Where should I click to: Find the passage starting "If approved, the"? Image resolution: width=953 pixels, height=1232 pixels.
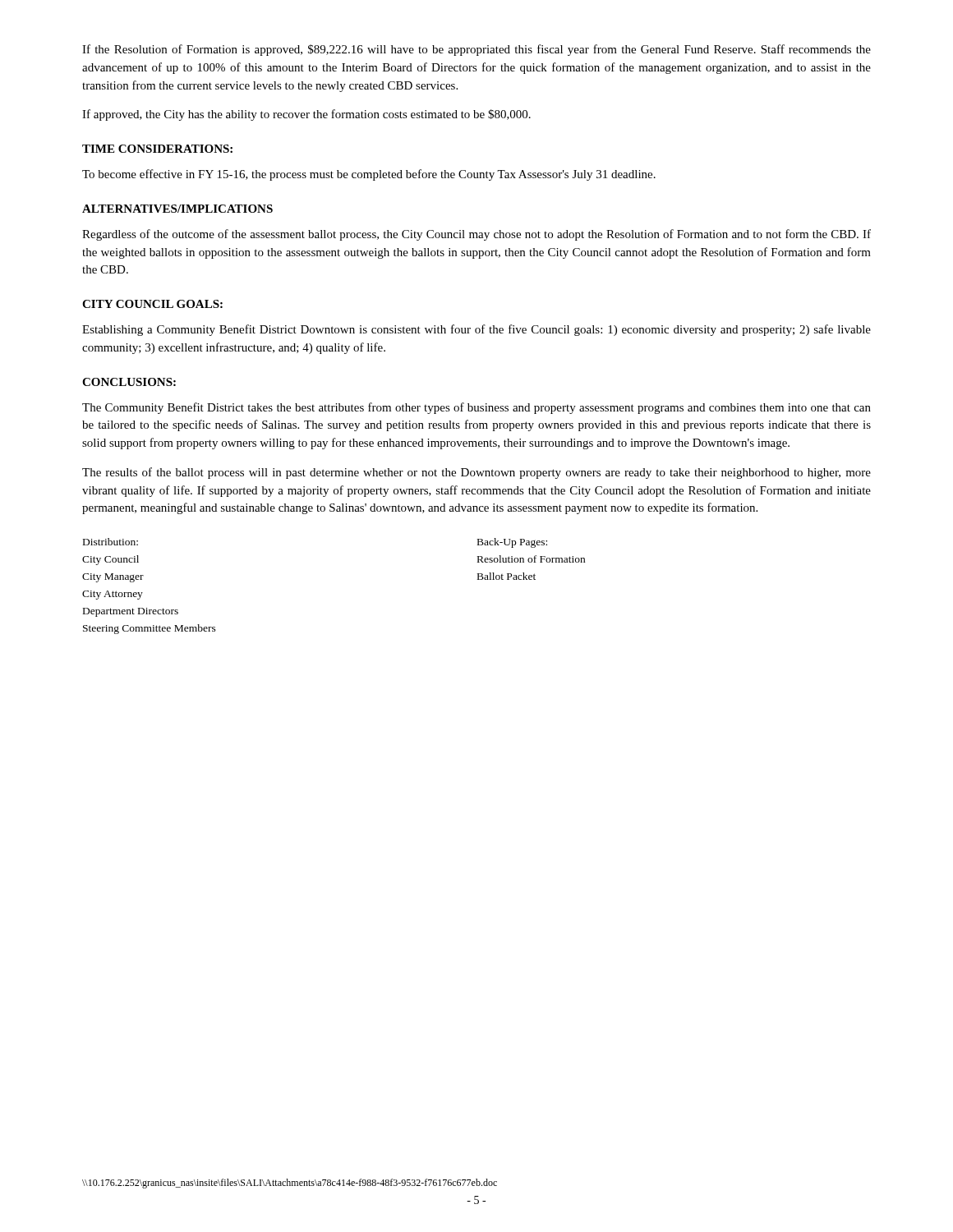click(307, 114)
